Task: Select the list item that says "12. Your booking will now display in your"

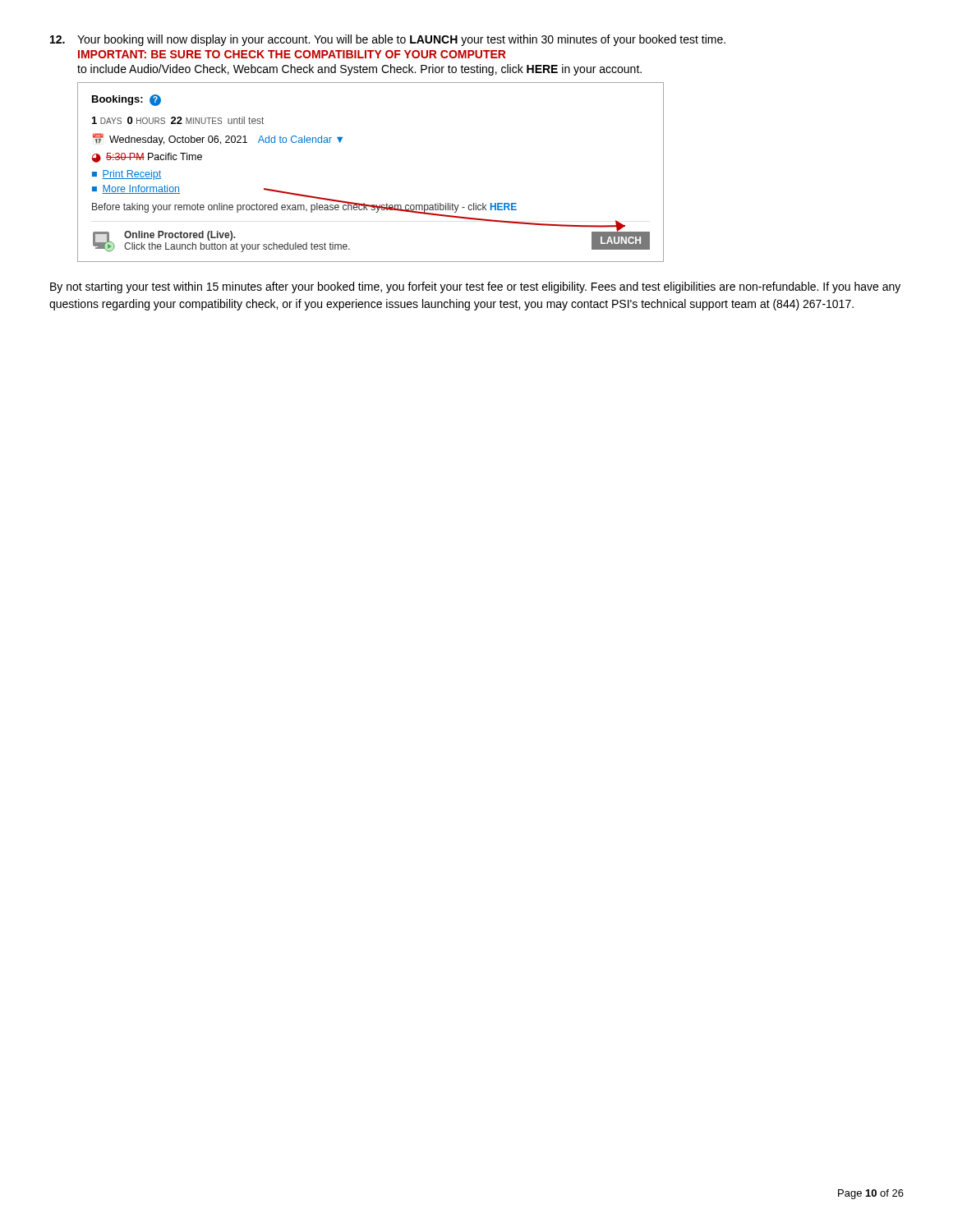Action: click(388, 40)
